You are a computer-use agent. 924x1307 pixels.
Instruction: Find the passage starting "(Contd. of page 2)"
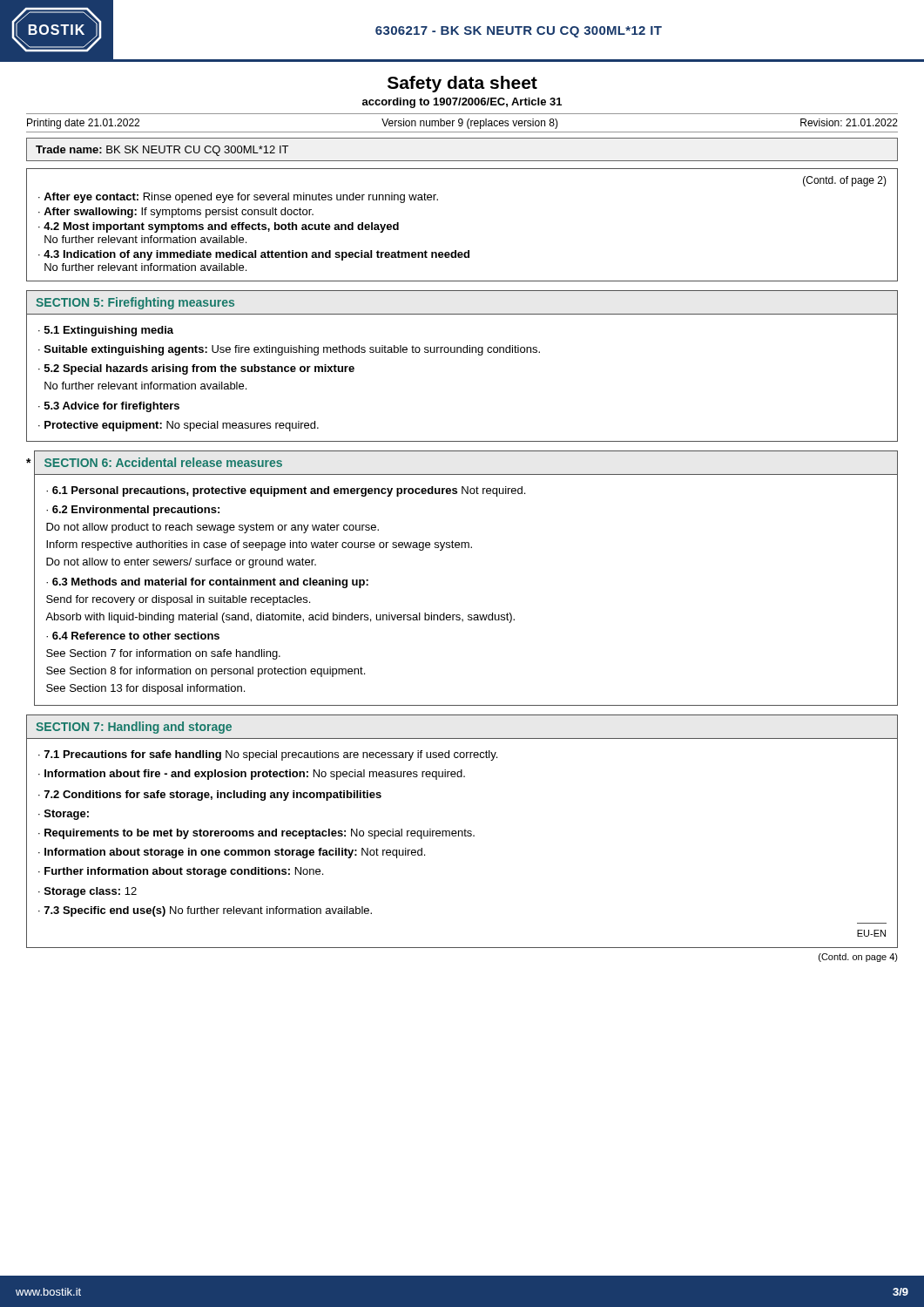click(844, 180)
